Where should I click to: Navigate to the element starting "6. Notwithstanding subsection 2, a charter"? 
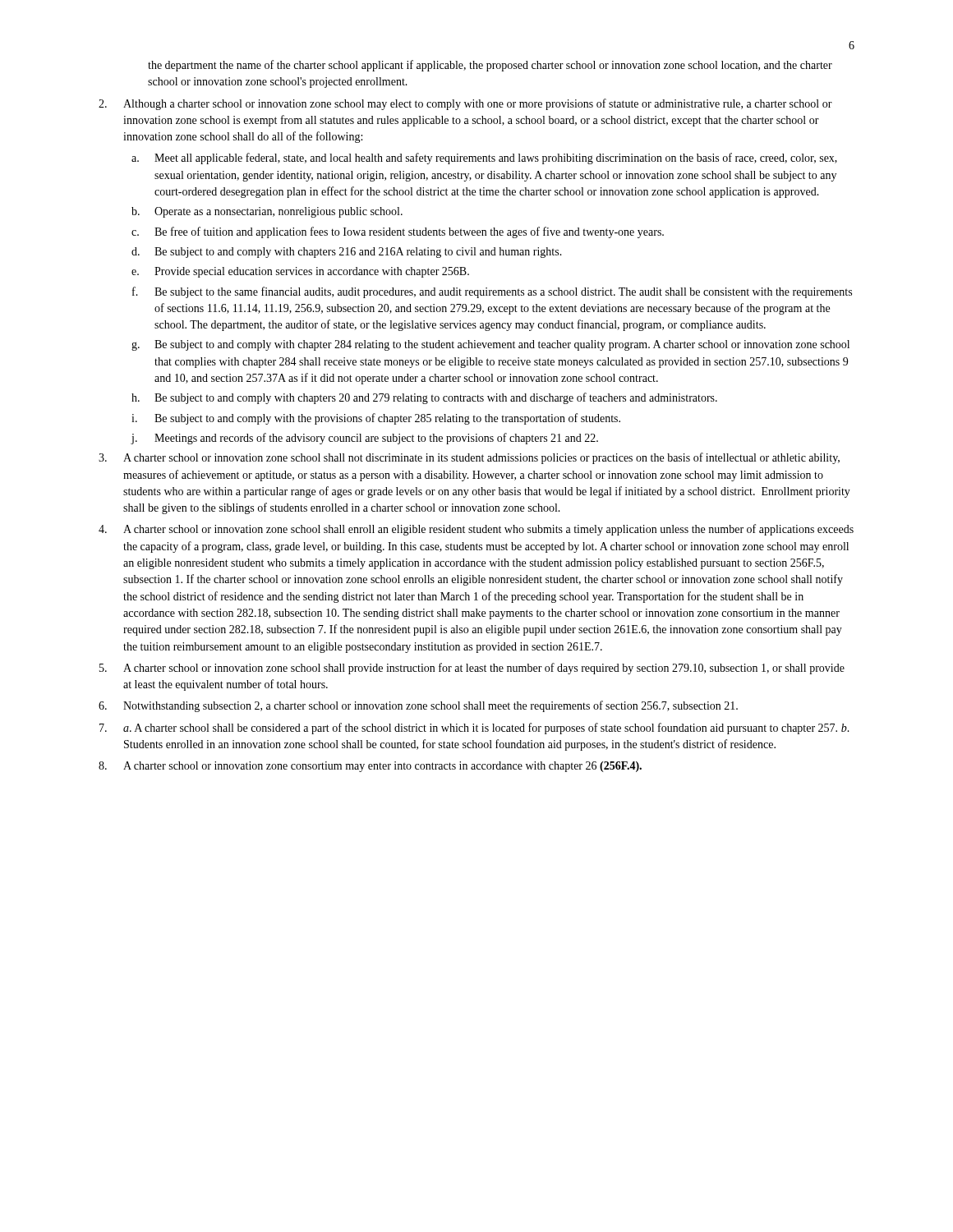pyautogui.click(x=476, y=707)
